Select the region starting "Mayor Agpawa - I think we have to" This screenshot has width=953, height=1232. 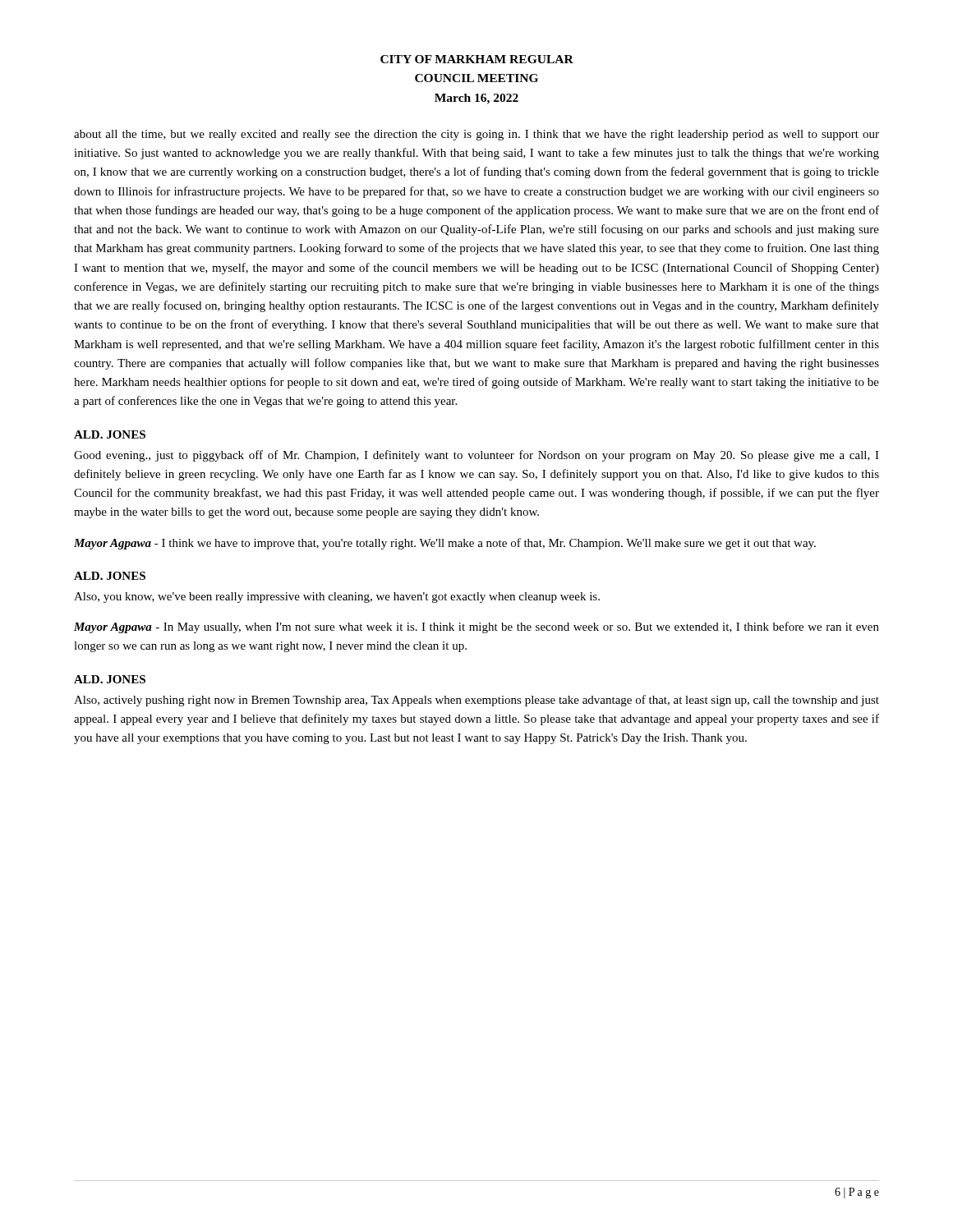pyautogui.click(x=445, y=543)
